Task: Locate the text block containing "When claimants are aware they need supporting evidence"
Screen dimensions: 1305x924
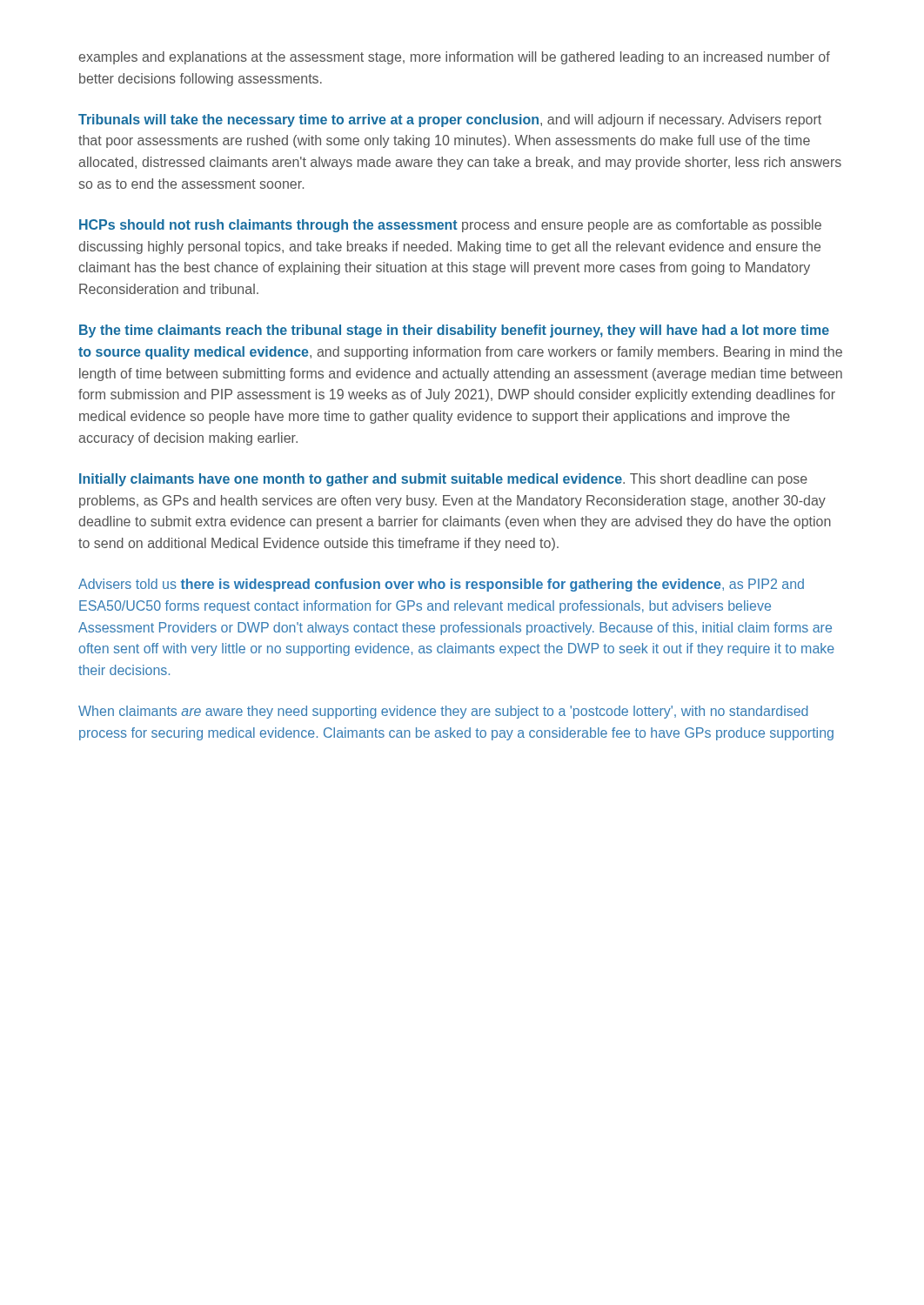Action: [x=456, y=722]
